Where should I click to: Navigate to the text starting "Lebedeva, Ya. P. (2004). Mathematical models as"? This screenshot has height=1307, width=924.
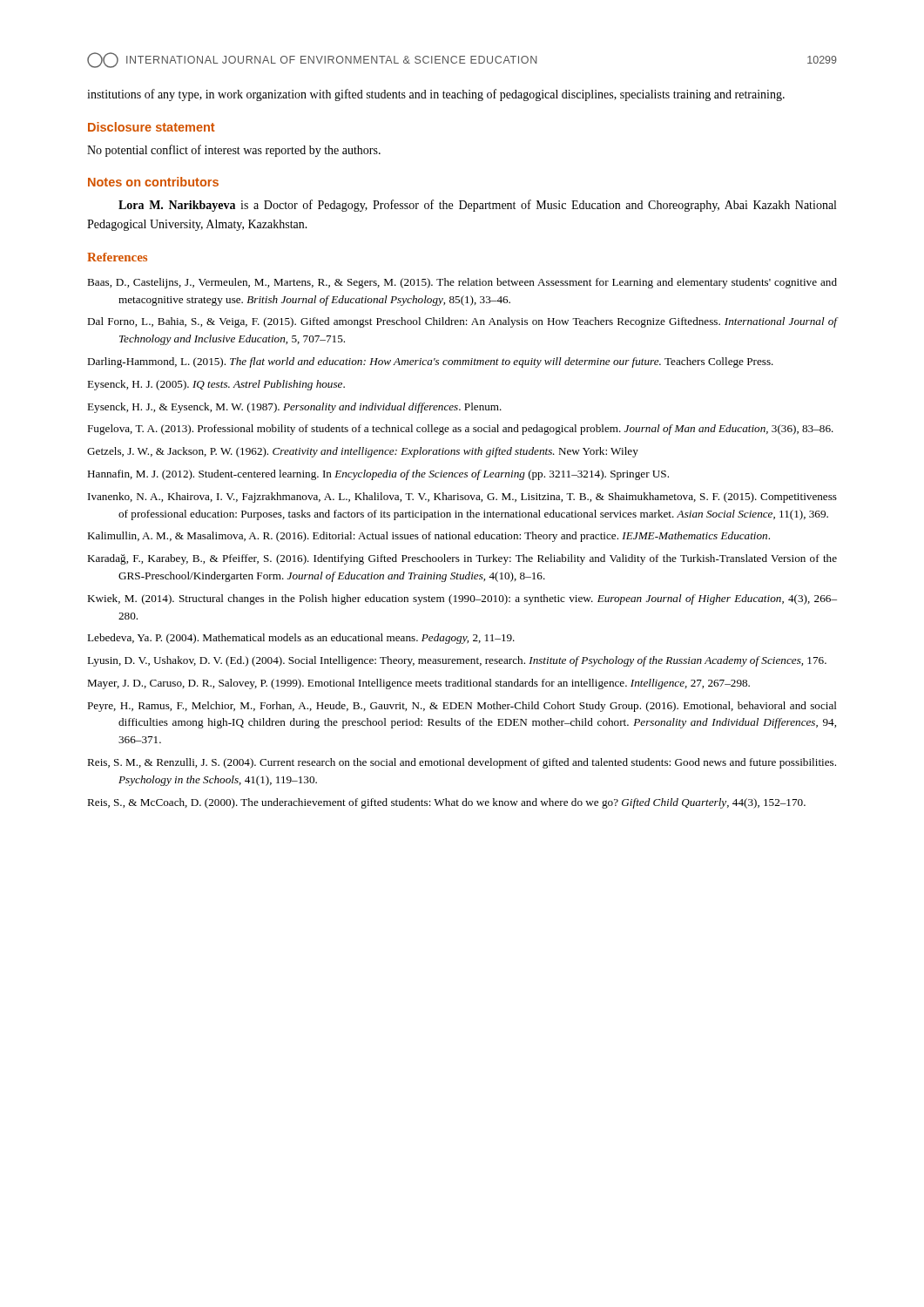[x=301, y=638]
